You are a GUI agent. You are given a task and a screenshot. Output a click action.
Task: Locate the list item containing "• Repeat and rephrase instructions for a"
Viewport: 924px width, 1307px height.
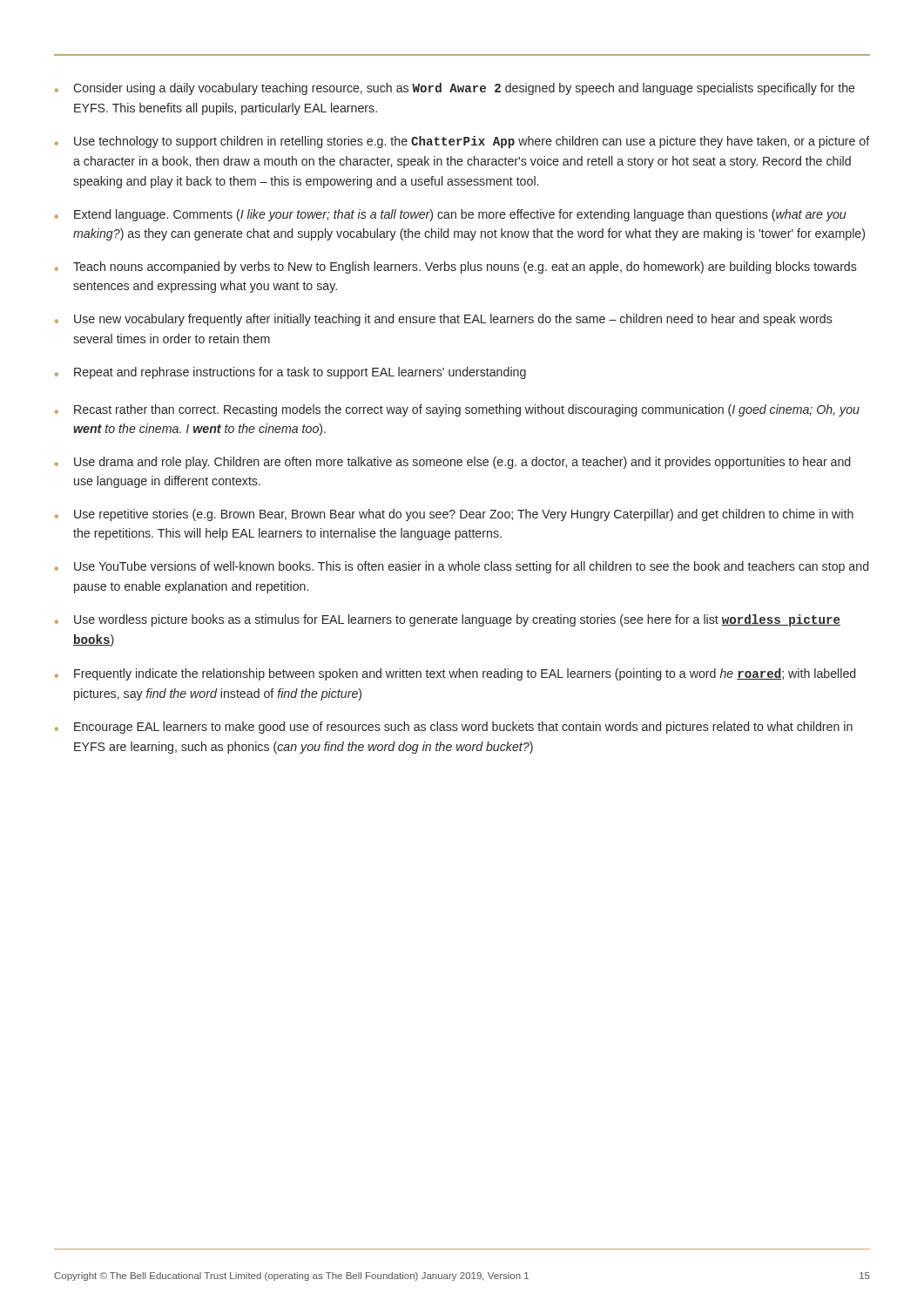462,374
